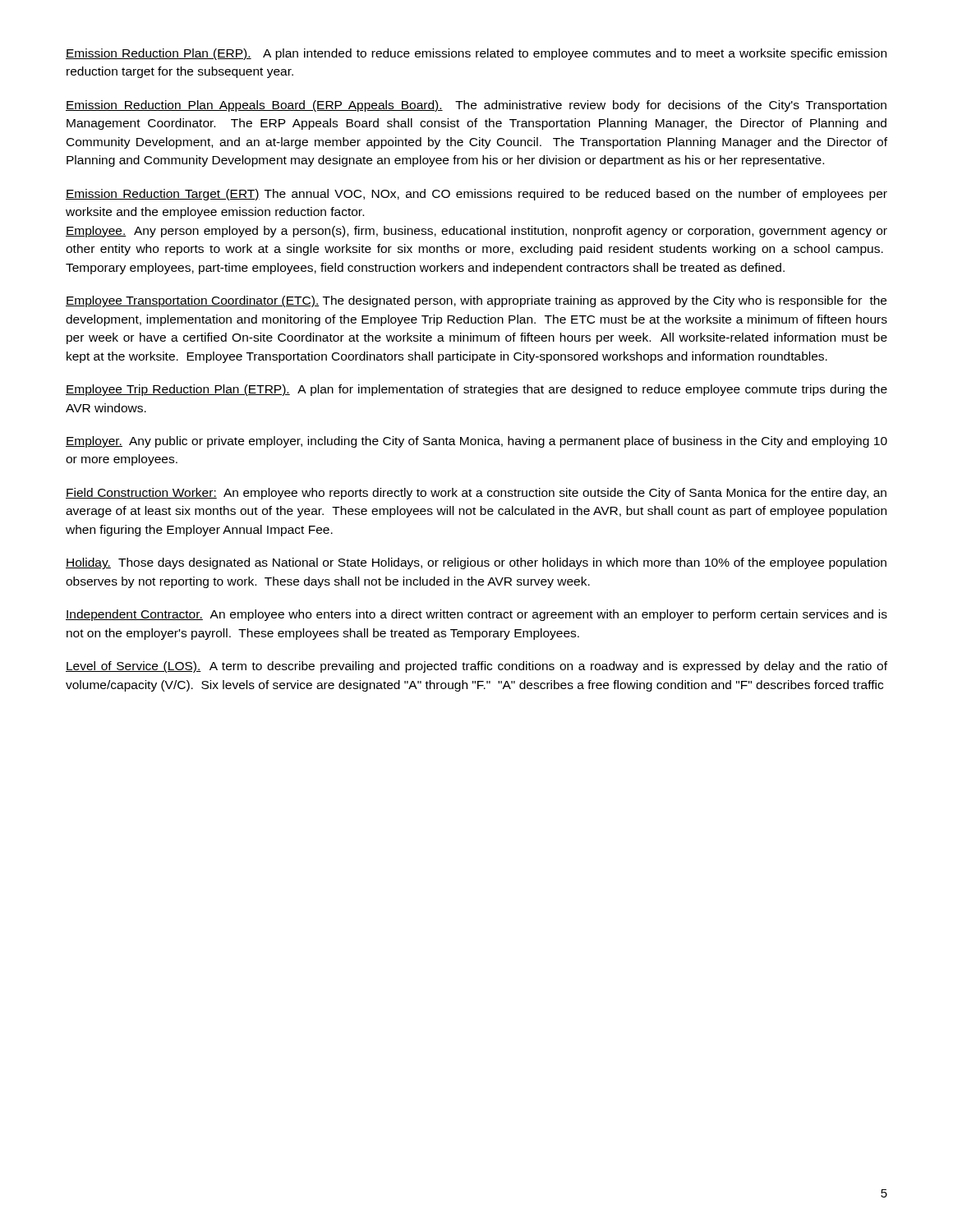Locate the text block containing "Emission Reduction Target (ERT) The annual VOC,"
The image size is (953, 1232).
pyautogui.click(x=476, y=230)
